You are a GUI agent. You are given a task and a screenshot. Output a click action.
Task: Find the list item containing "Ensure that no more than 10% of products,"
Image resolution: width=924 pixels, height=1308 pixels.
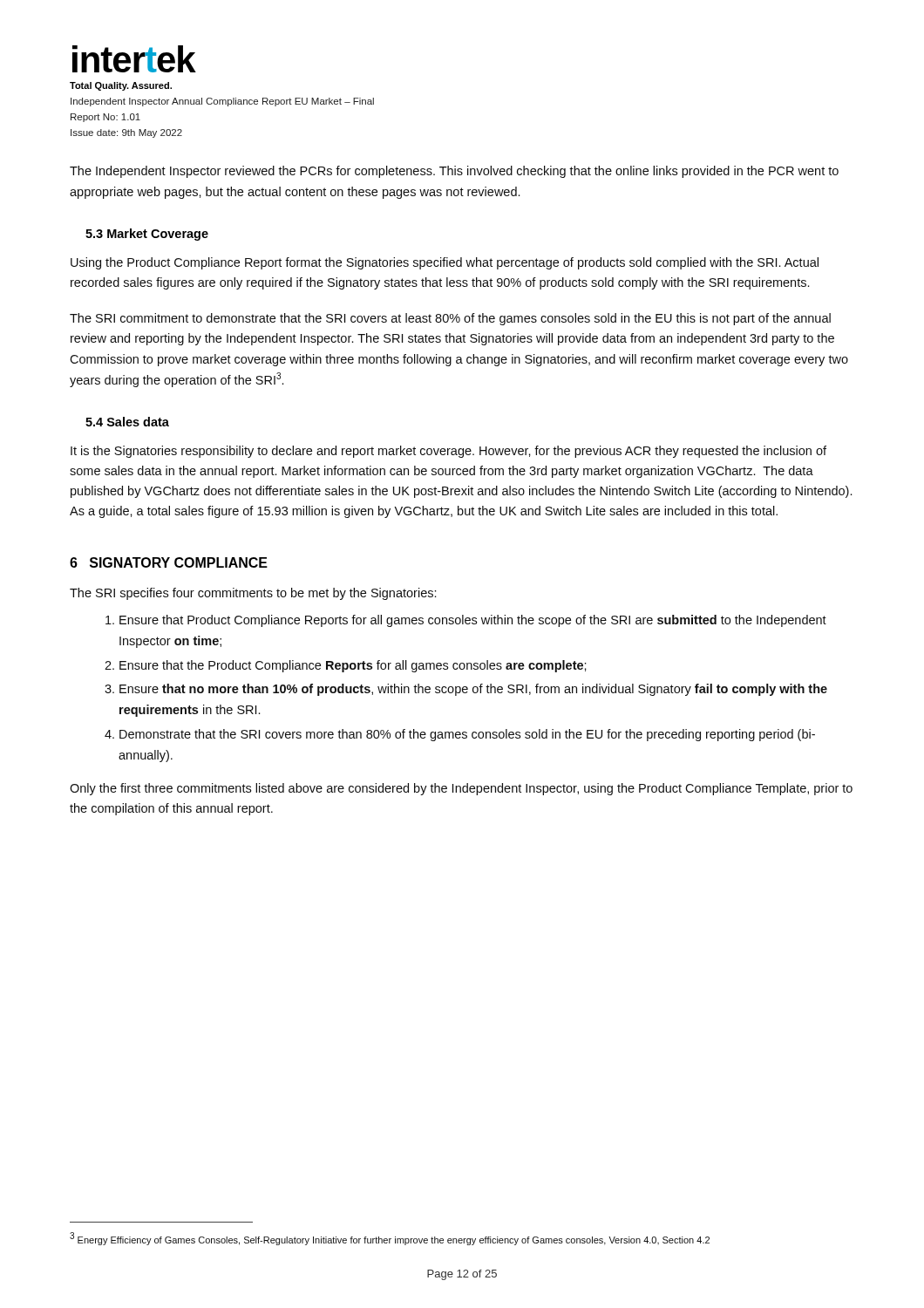point(473,700)
